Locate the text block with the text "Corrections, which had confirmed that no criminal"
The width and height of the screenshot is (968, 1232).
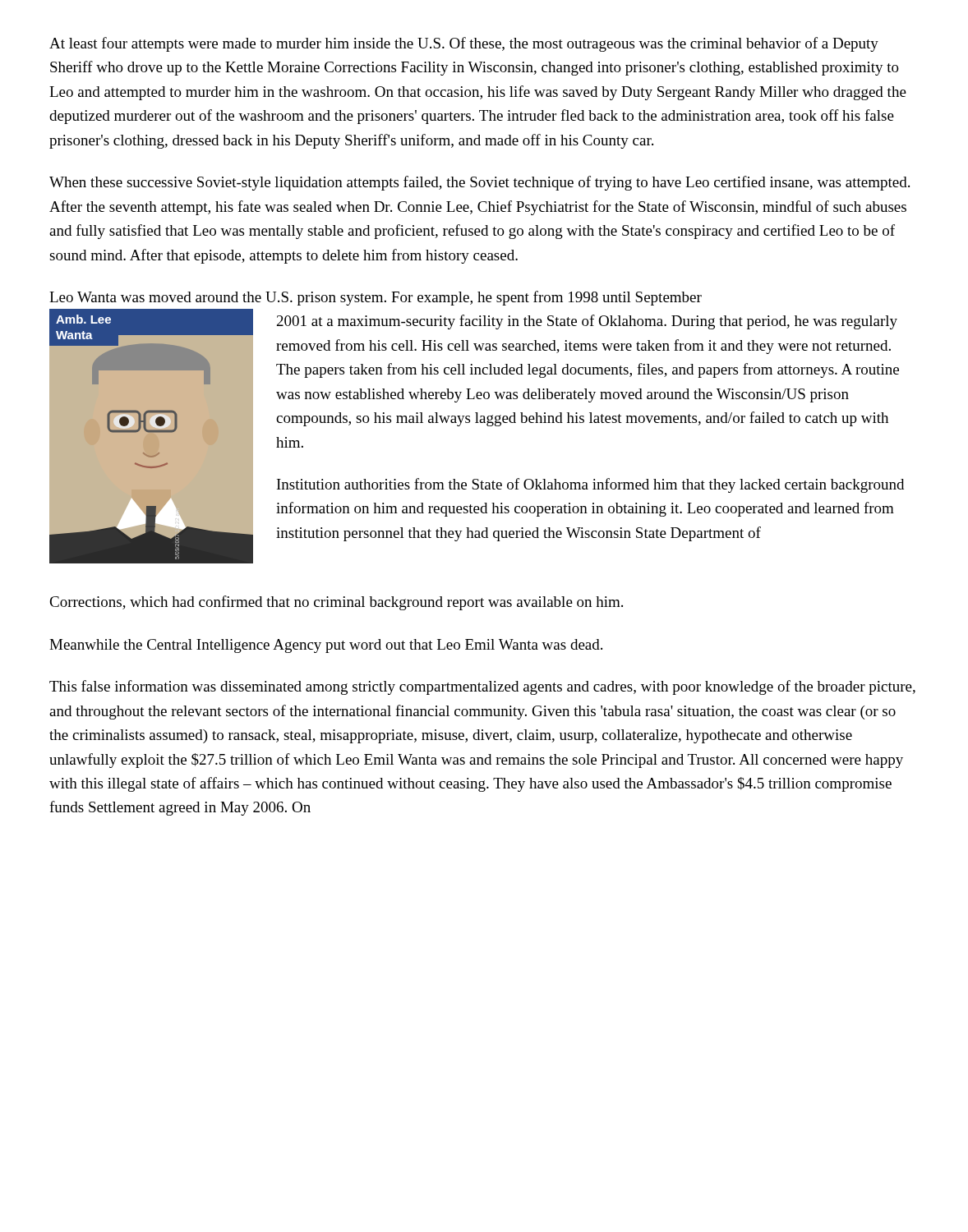(x=337, y=602)
